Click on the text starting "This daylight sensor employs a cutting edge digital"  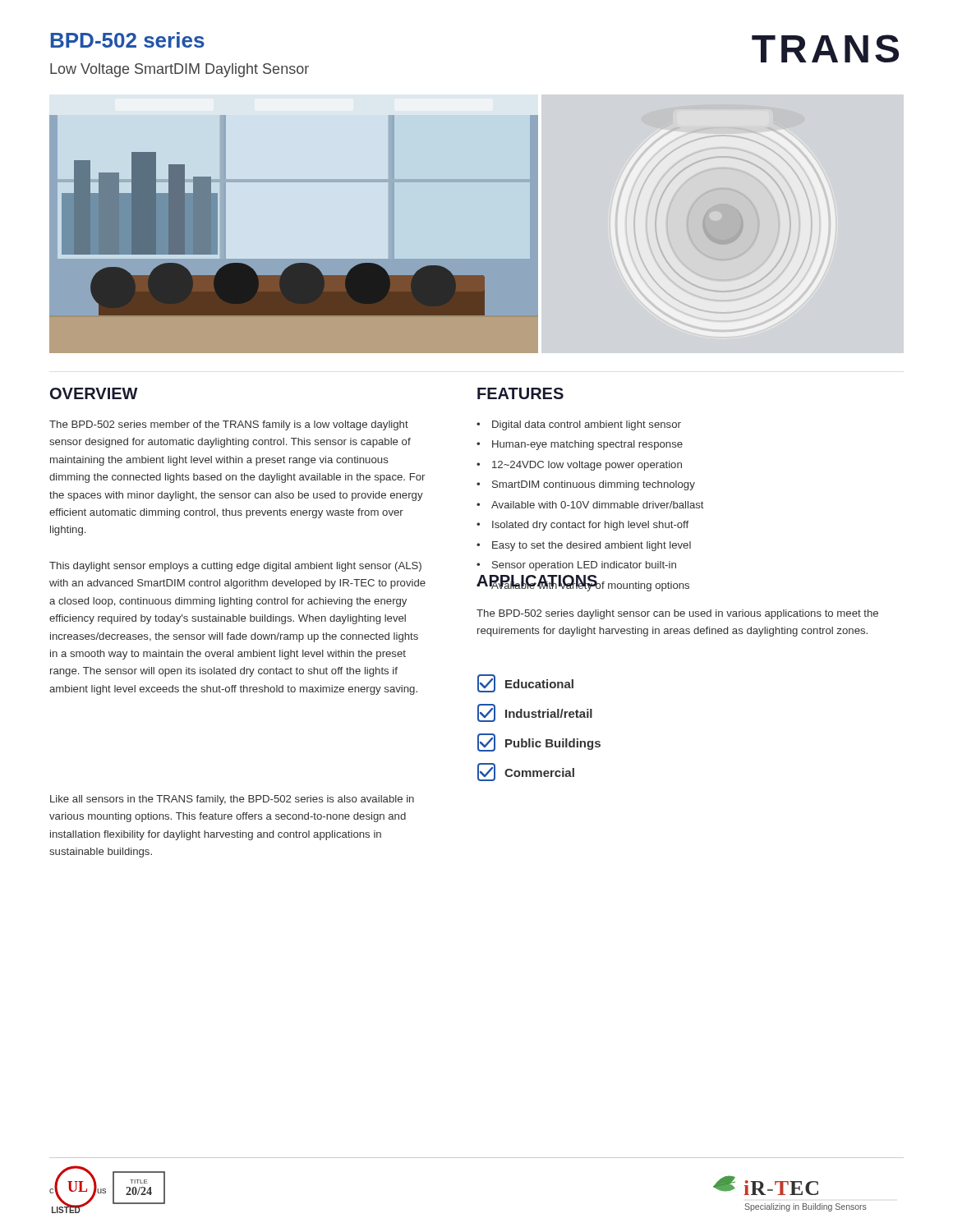[237, 627]
